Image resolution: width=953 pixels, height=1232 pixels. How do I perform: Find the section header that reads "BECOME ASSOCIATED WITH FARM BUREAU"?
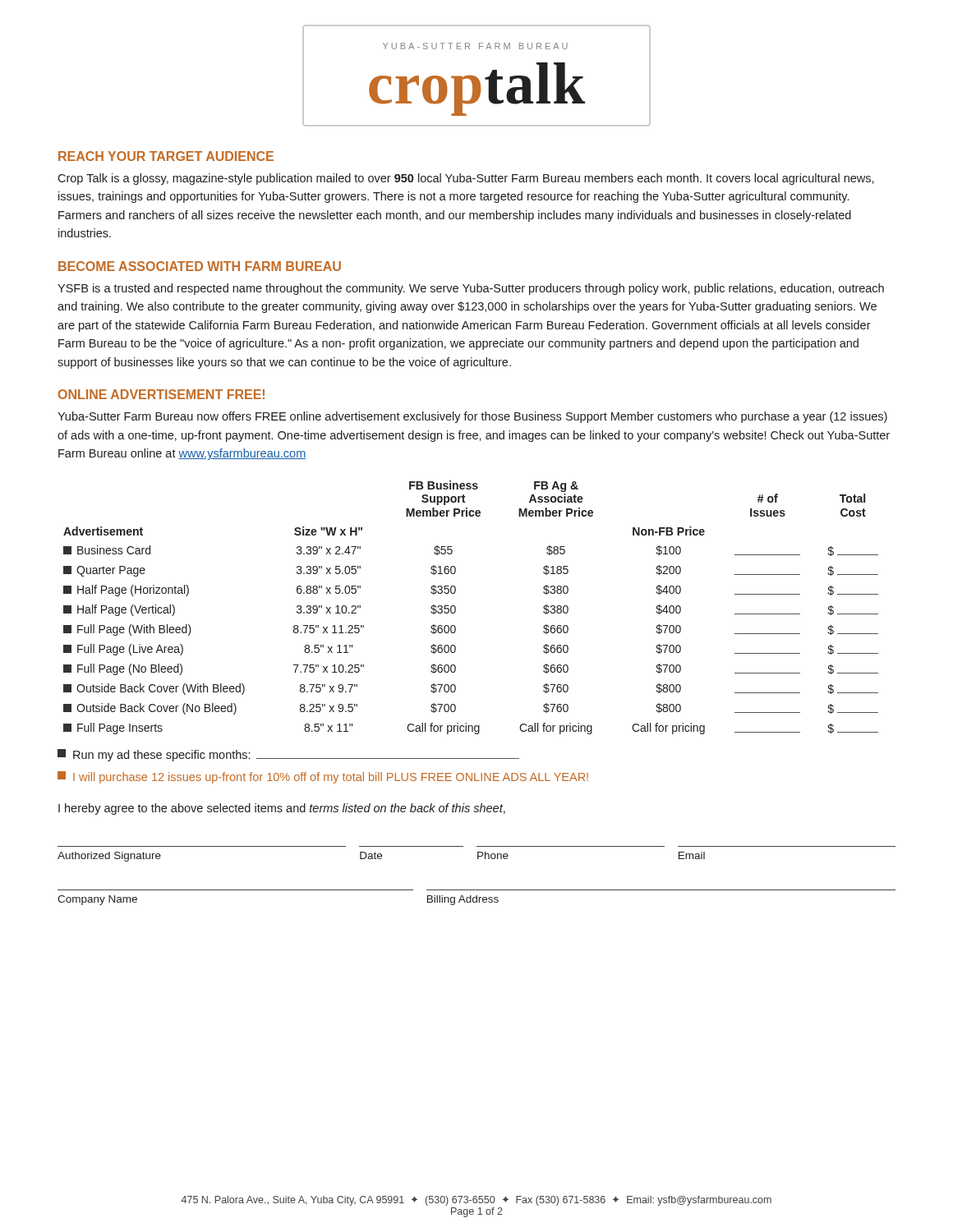[200, 266]
